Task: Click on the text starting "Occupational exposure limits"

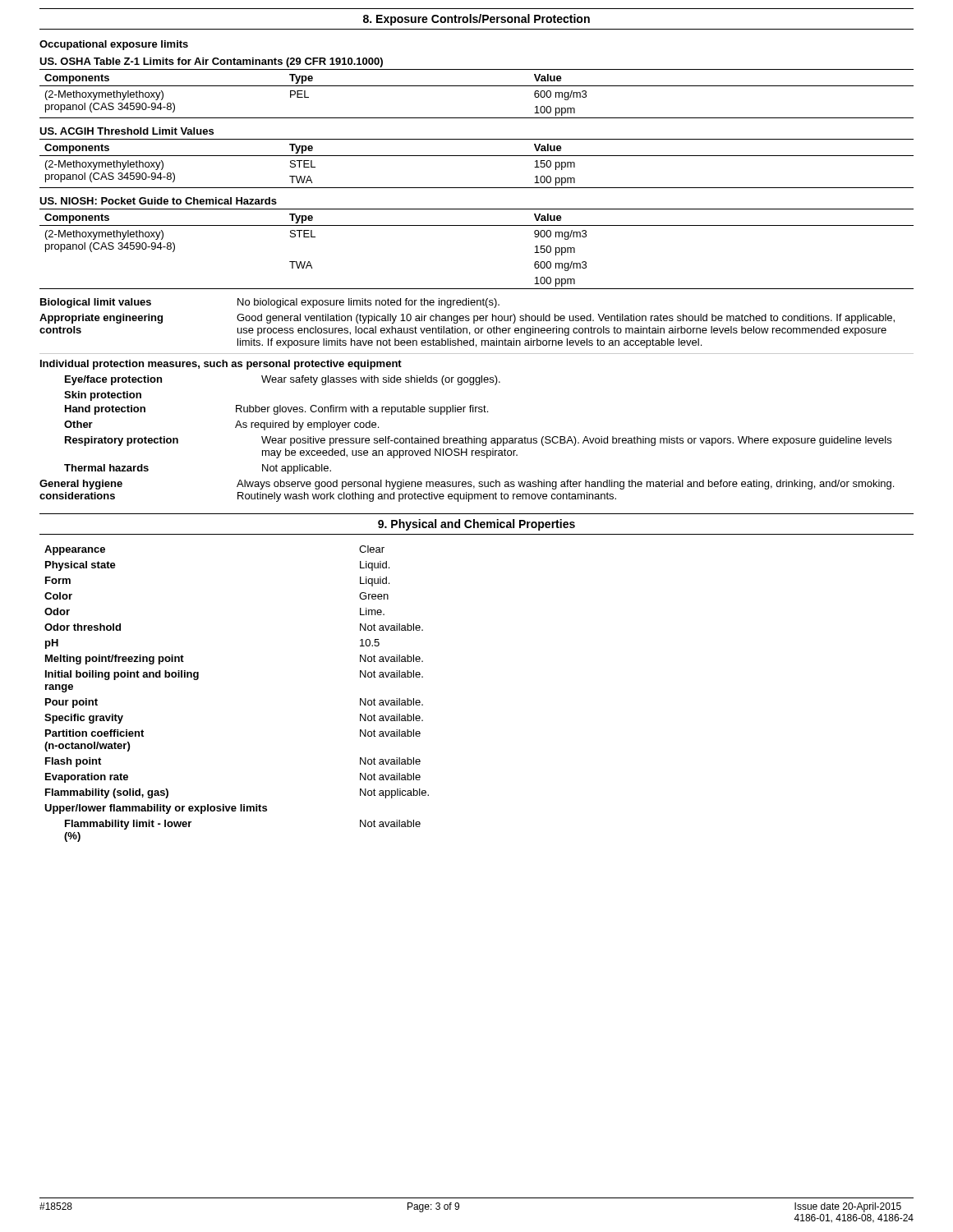Action: 114,44
